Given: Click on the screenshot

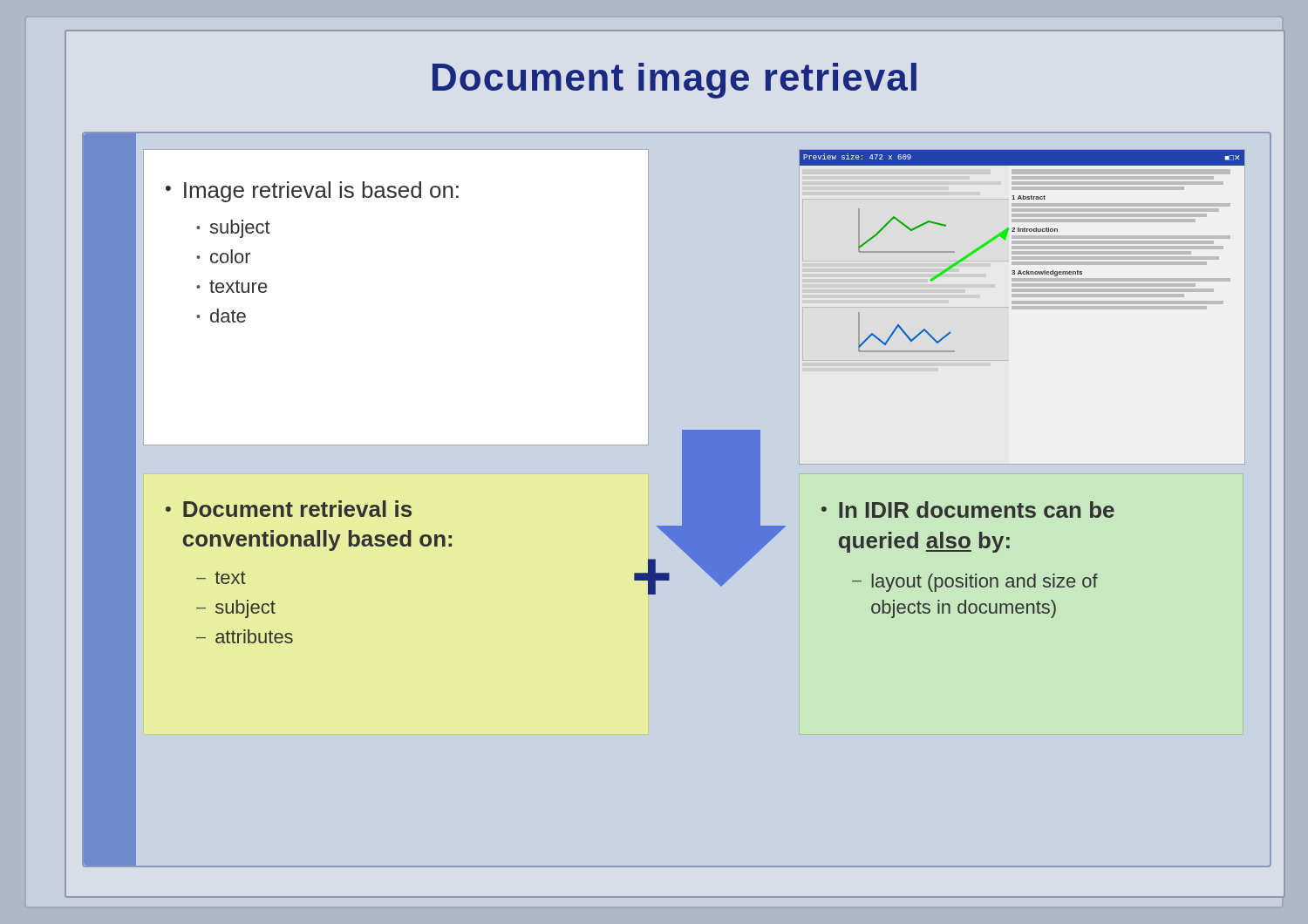Looking at the screenshot, I should coord(1022,307).
